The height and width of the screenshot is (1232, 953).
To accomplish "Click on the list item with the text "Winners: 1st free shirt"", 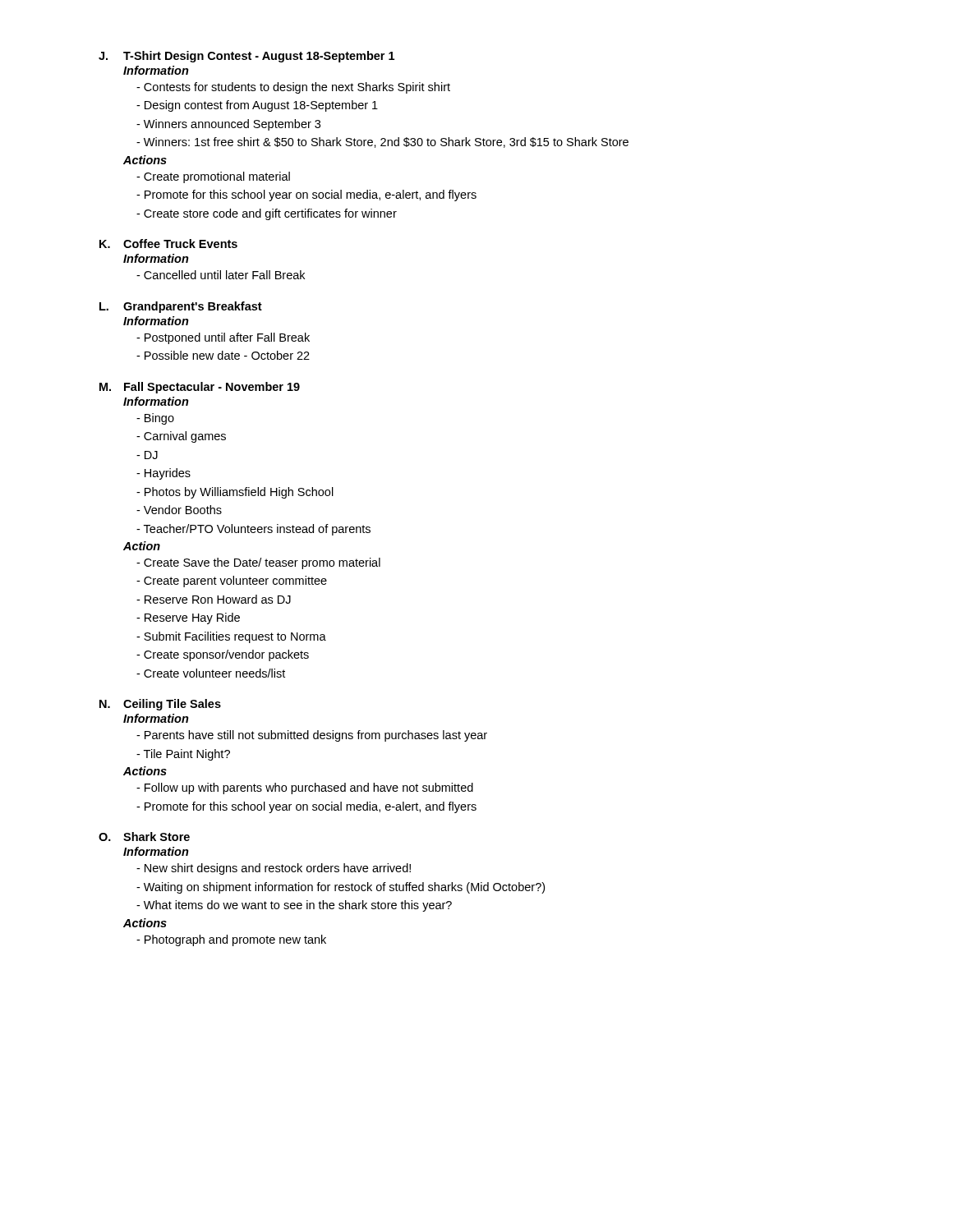I will 383,142.
